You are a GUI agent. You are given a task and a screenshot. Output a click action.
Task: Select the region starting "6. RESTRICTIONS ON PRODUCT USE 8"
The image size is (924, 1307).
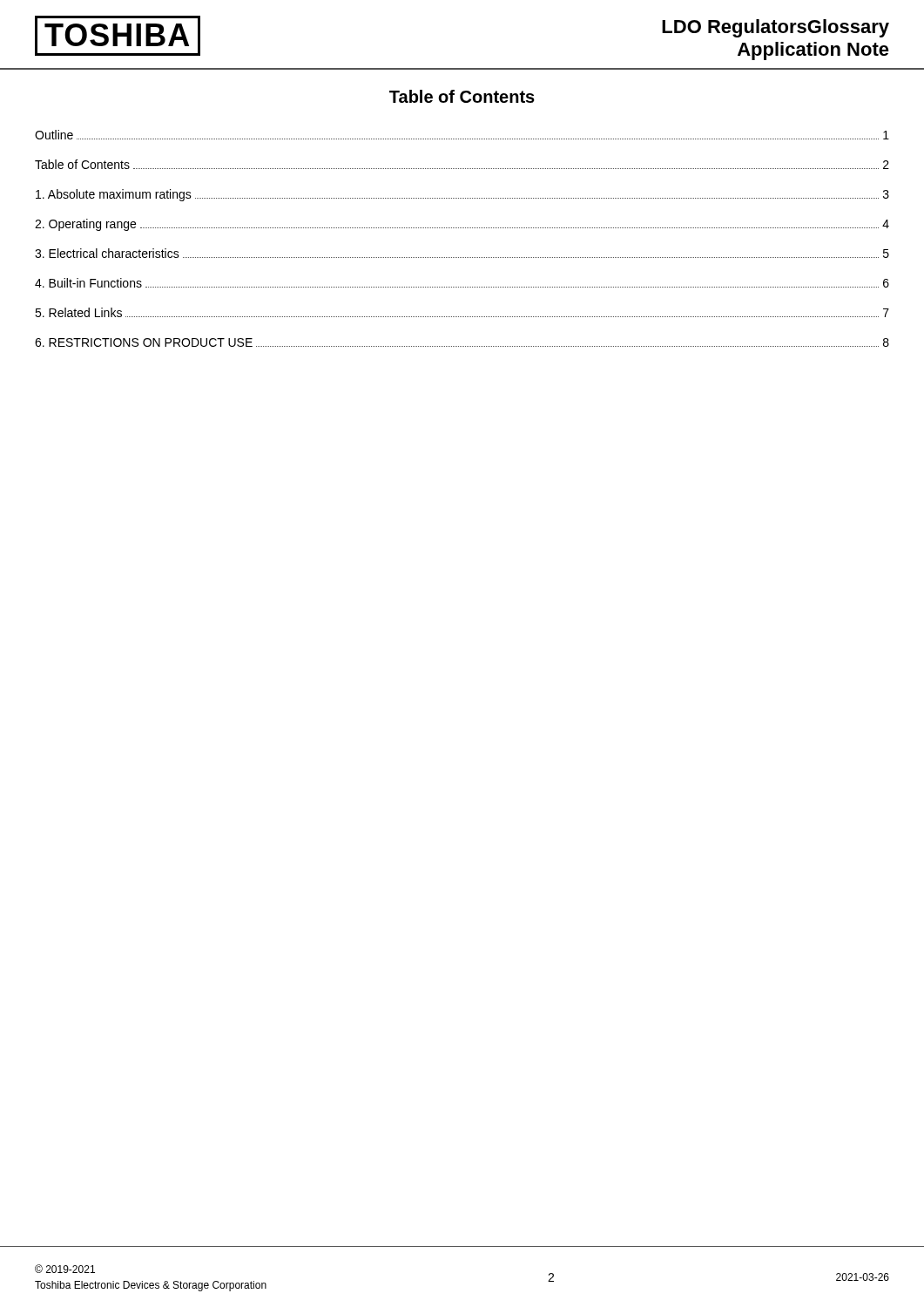tap(462, 342)
